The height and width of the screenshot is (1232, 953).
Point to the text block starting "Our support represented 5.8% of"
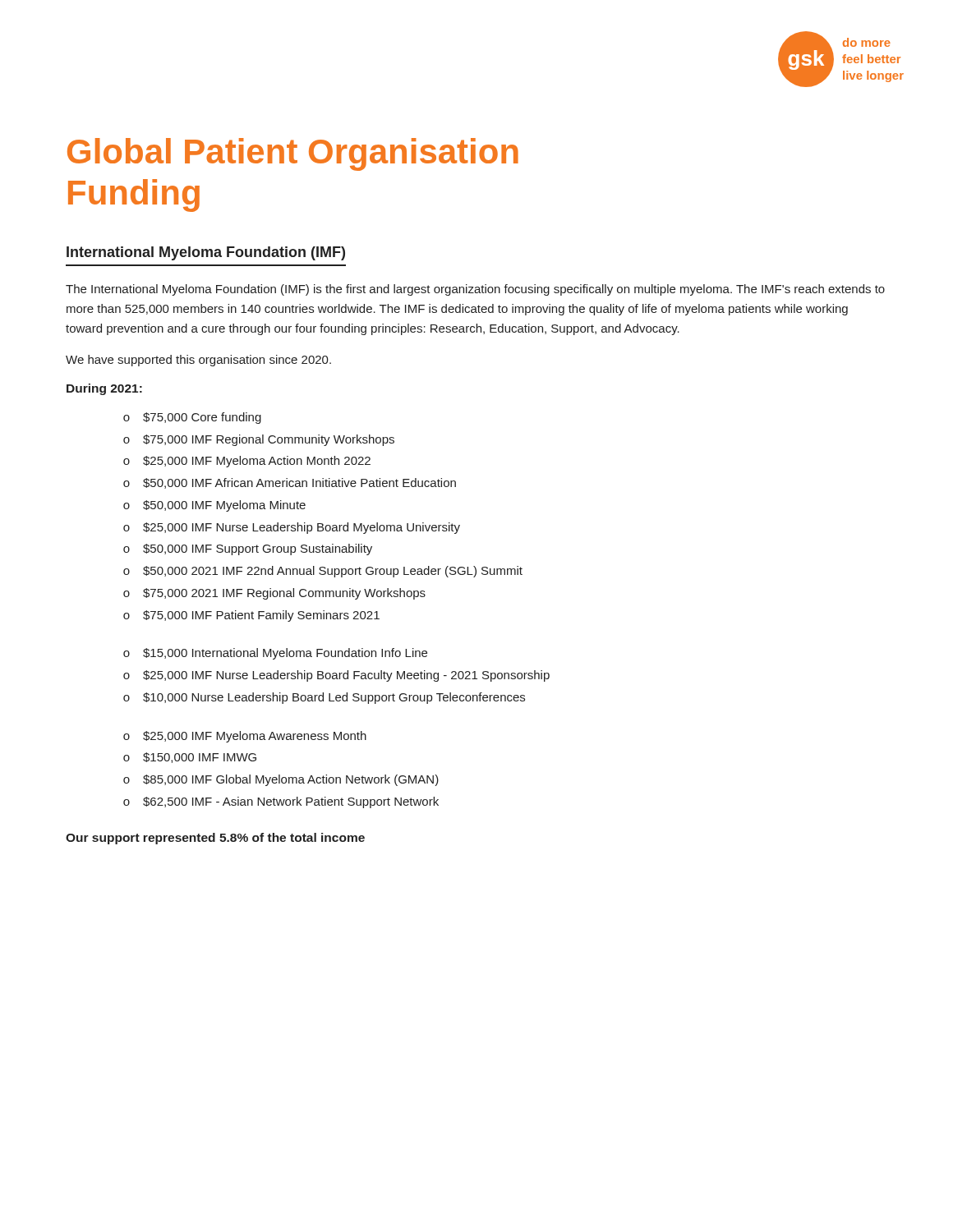point(215,837)
